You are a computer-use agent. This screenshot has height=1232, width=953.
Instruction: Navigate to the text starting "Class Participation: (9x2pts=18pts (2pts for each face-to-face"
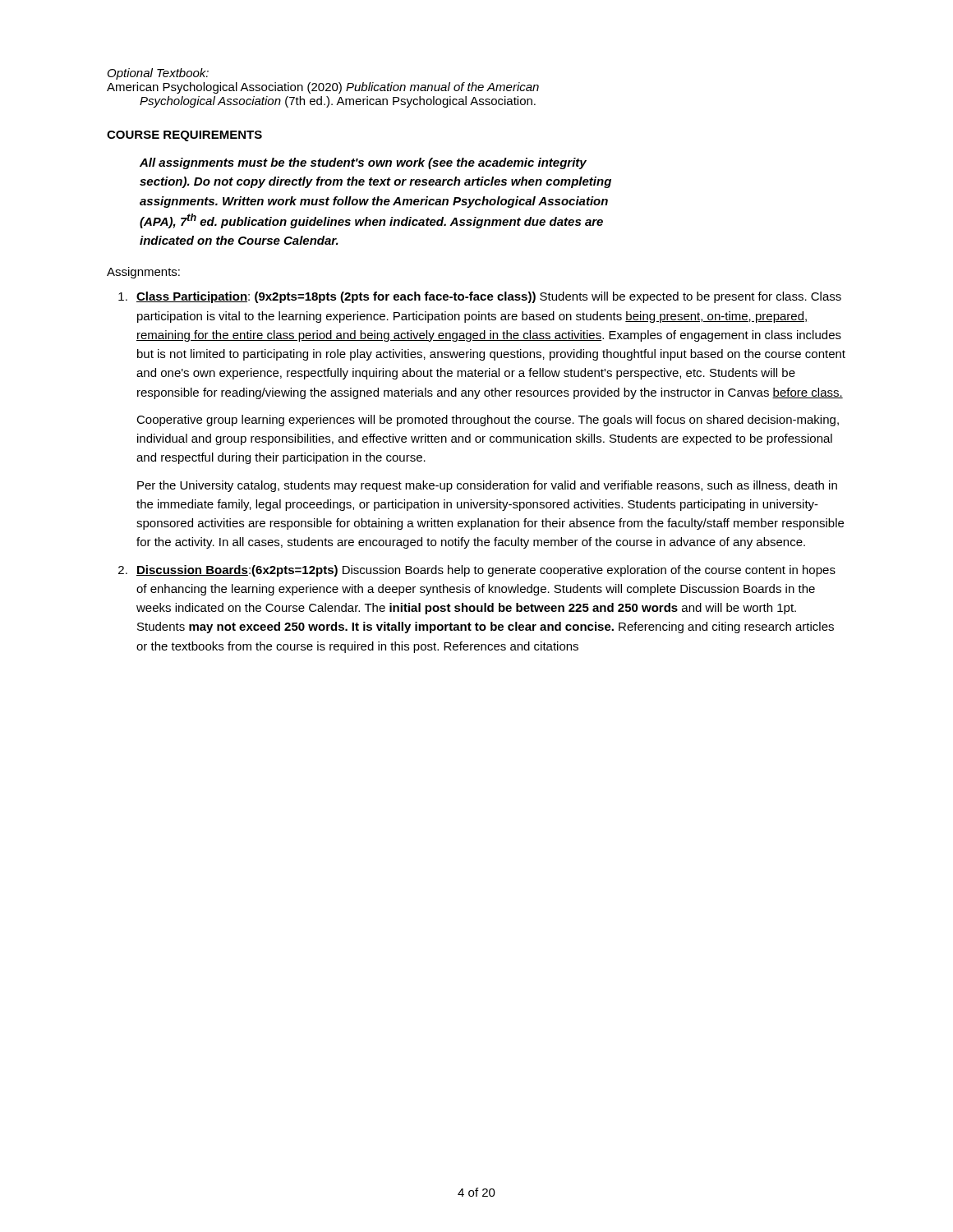(491, 419)
